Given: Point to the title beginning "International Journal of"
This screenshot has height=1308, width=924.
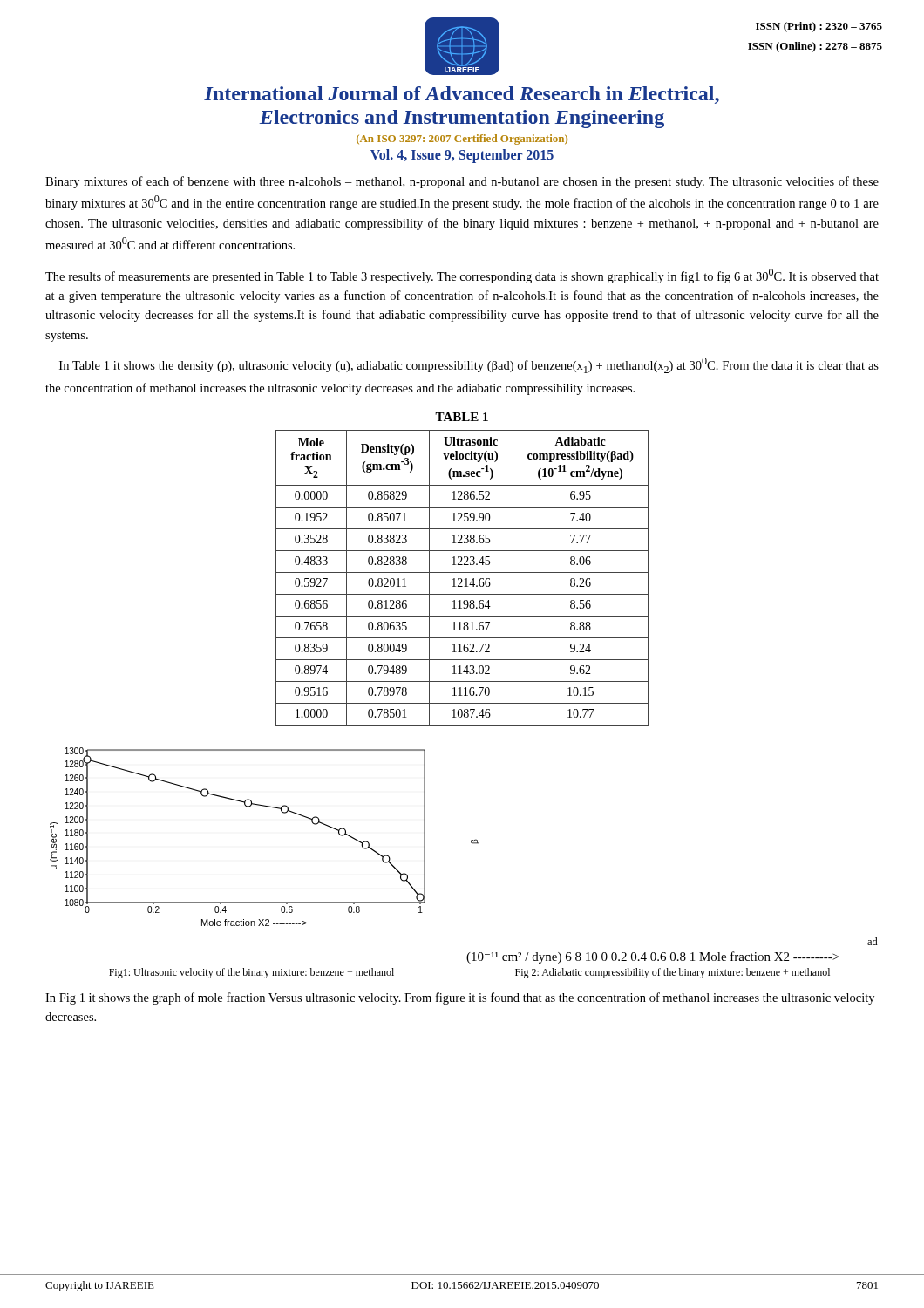Looking at the screenshot, I should pyautogui.click(x=462, y=105).
